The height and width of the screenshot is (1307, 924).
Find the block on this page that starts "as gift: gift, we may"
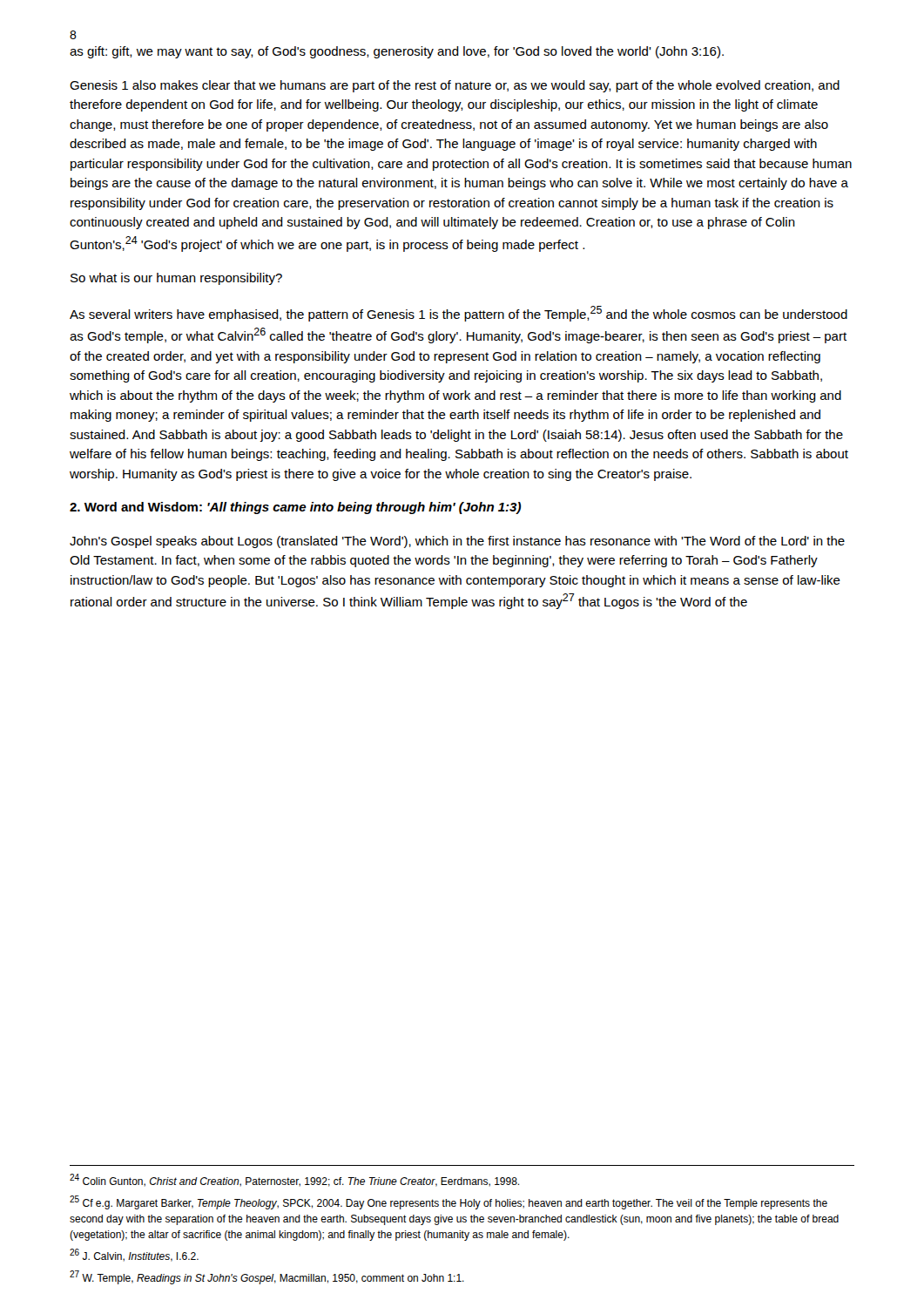click(462, 52)
